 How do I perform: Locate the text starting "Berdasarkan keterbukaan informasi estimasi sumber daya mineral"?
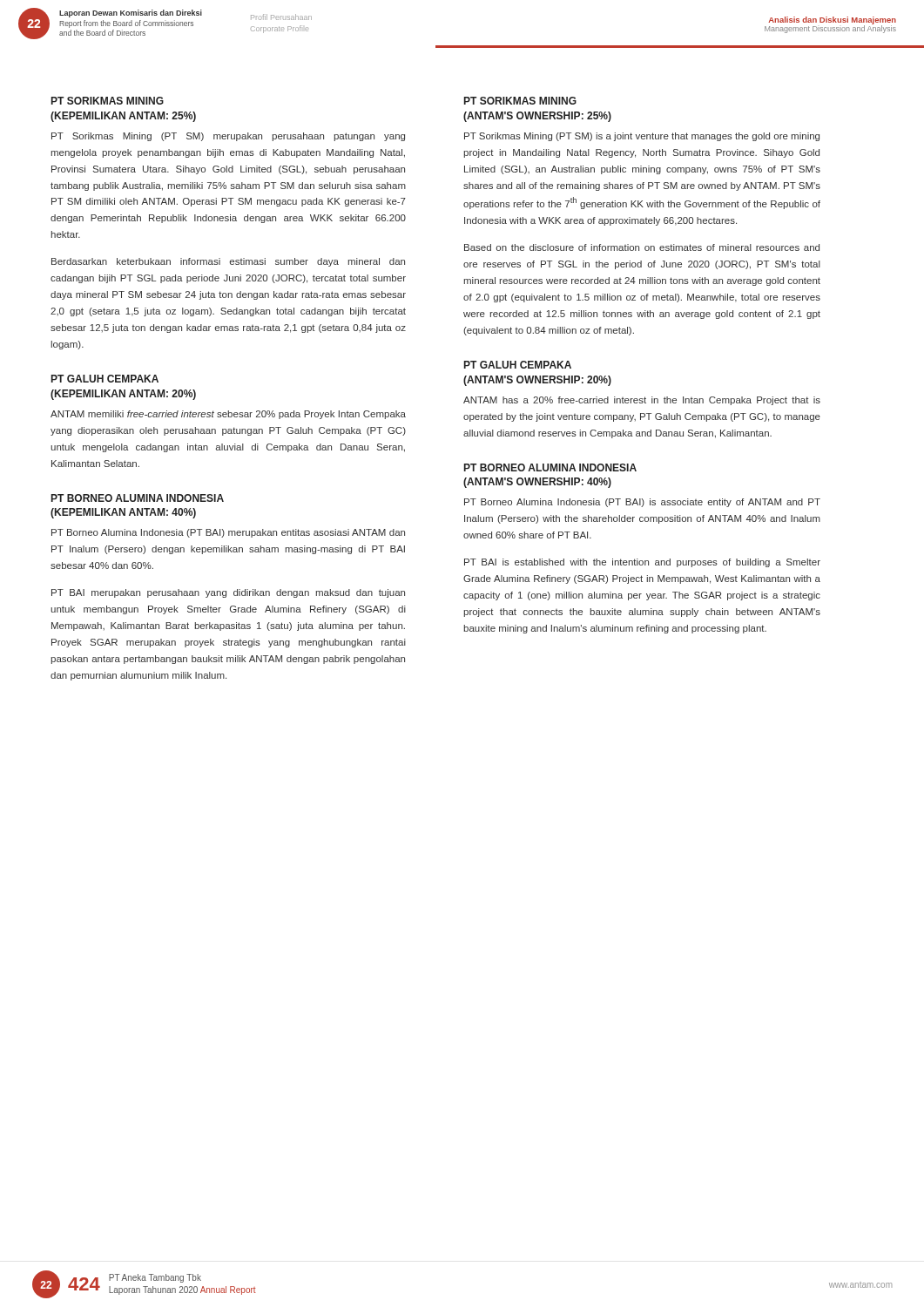pos(228,303)
